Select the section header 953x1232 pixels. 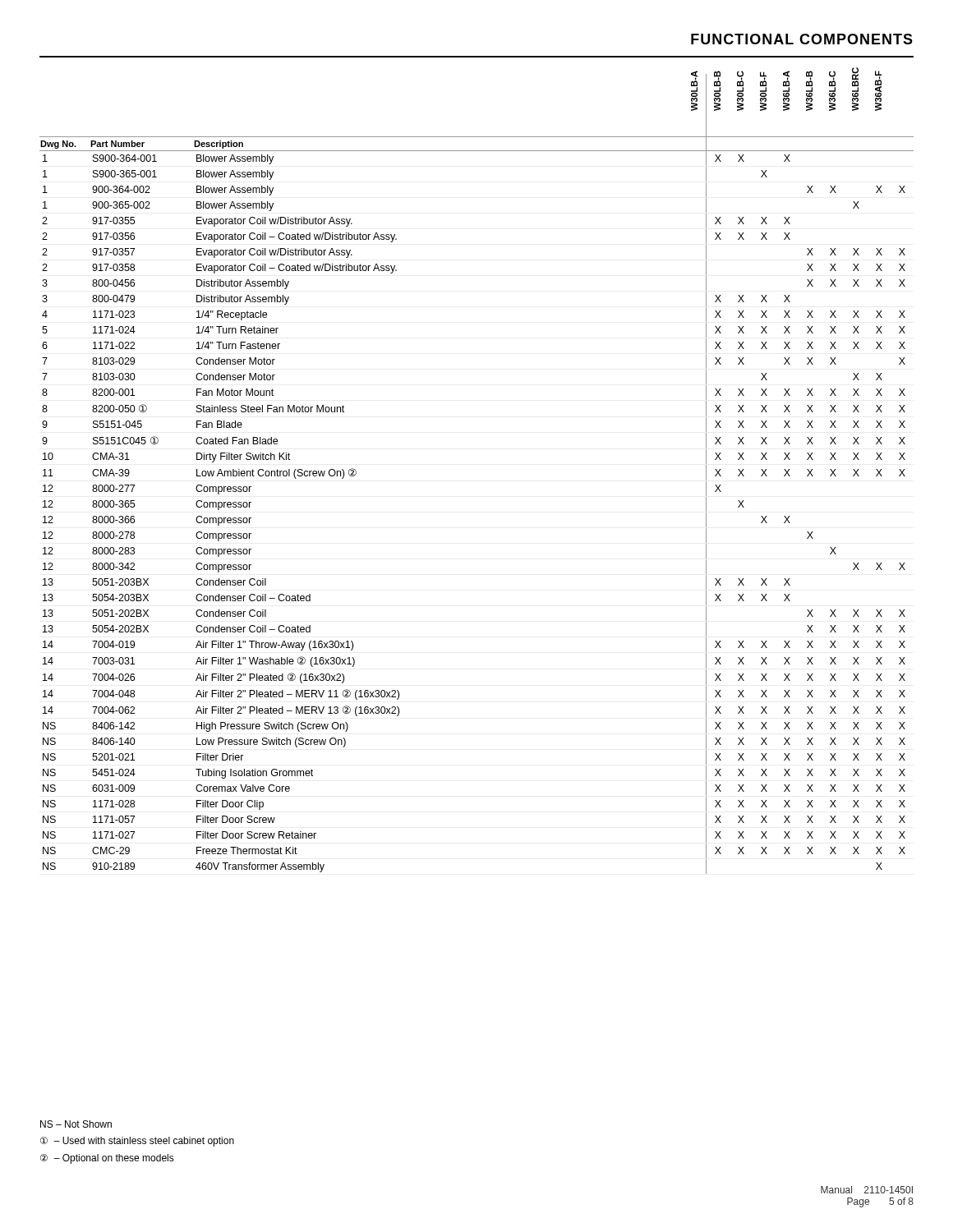[x=802, y=39]
